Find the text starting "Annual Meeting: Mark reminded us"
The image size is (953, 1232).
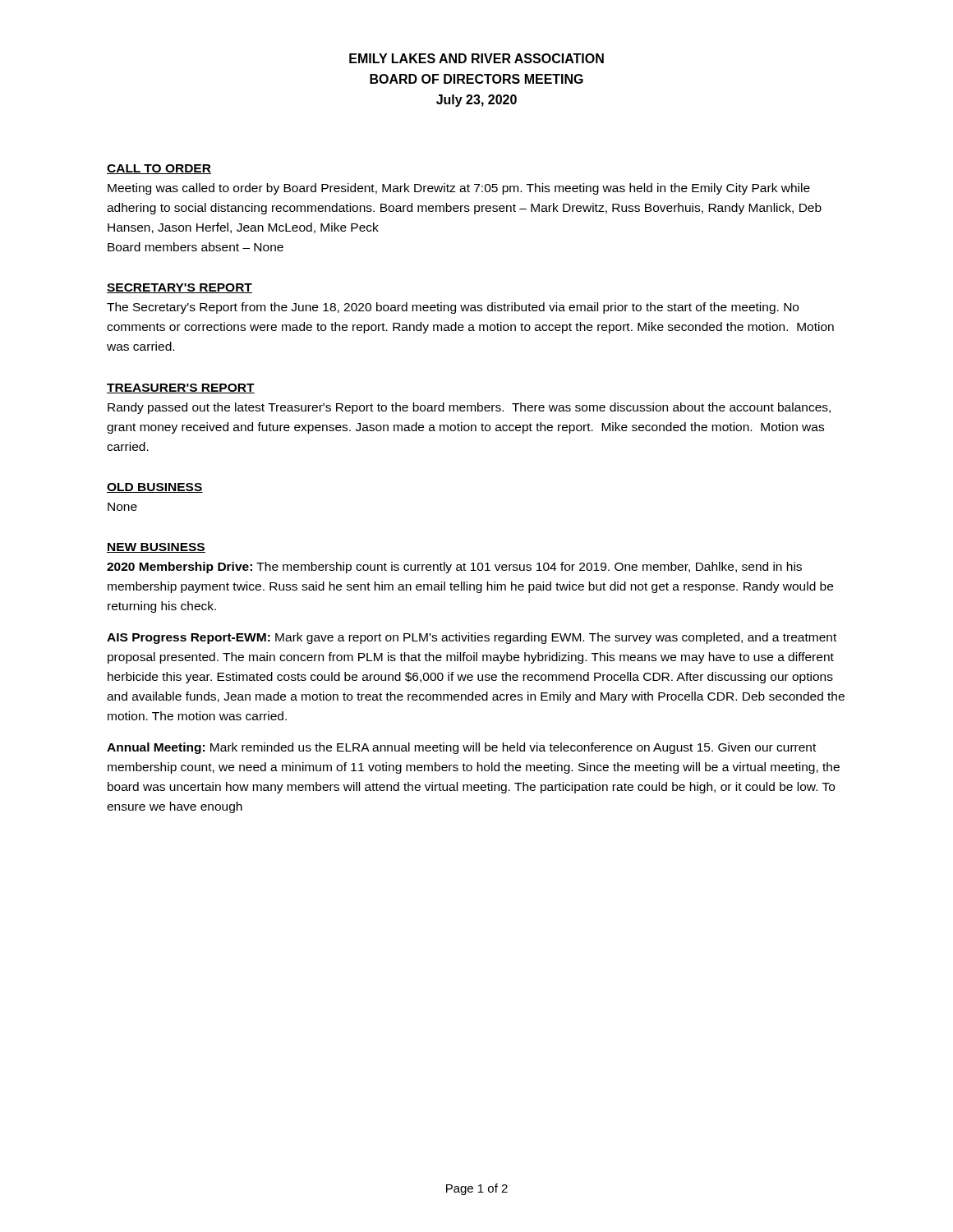pyautogui.click(x=473, y=776)
